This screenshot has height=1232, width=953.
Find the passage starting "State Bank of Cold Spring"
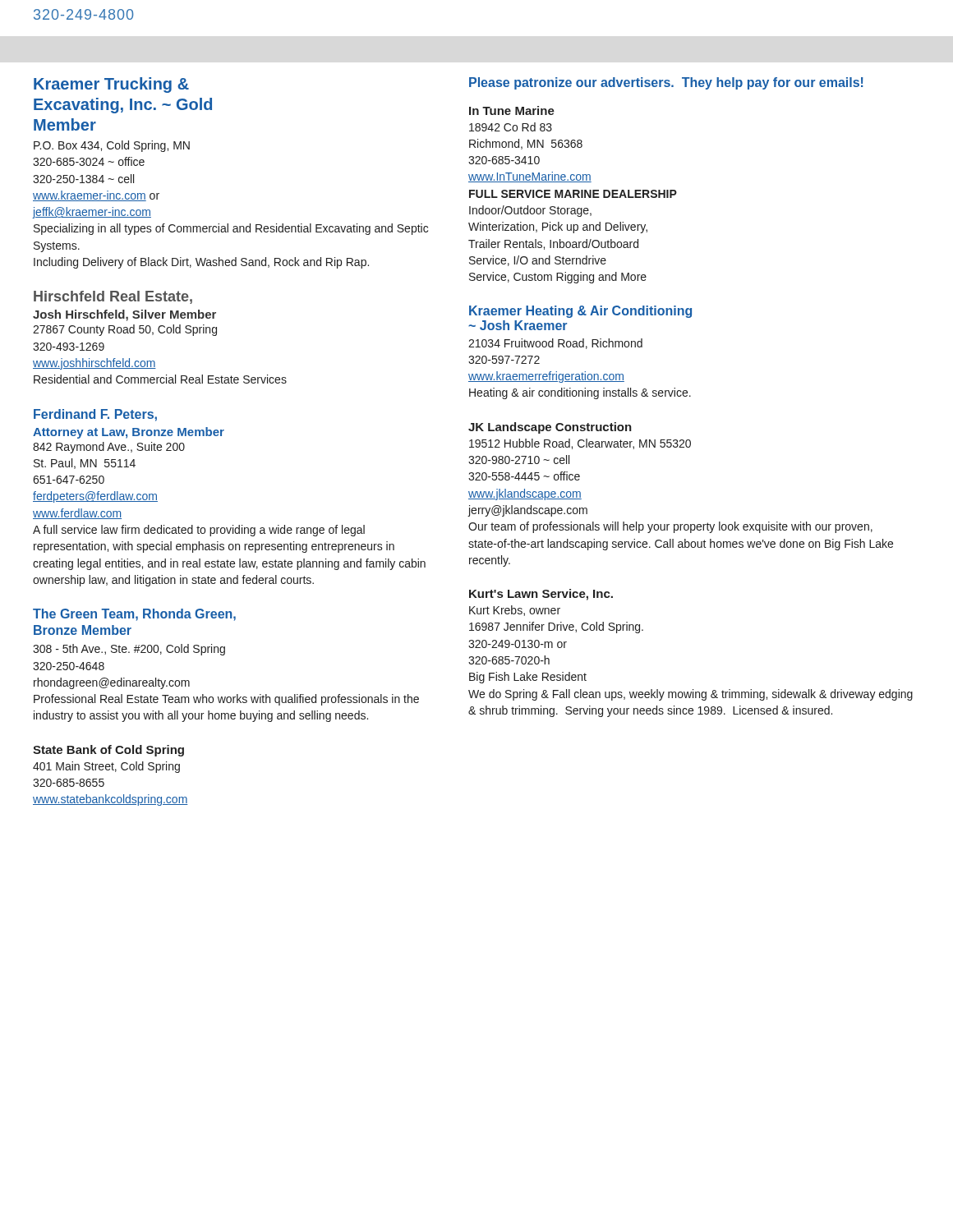[108, 751]
